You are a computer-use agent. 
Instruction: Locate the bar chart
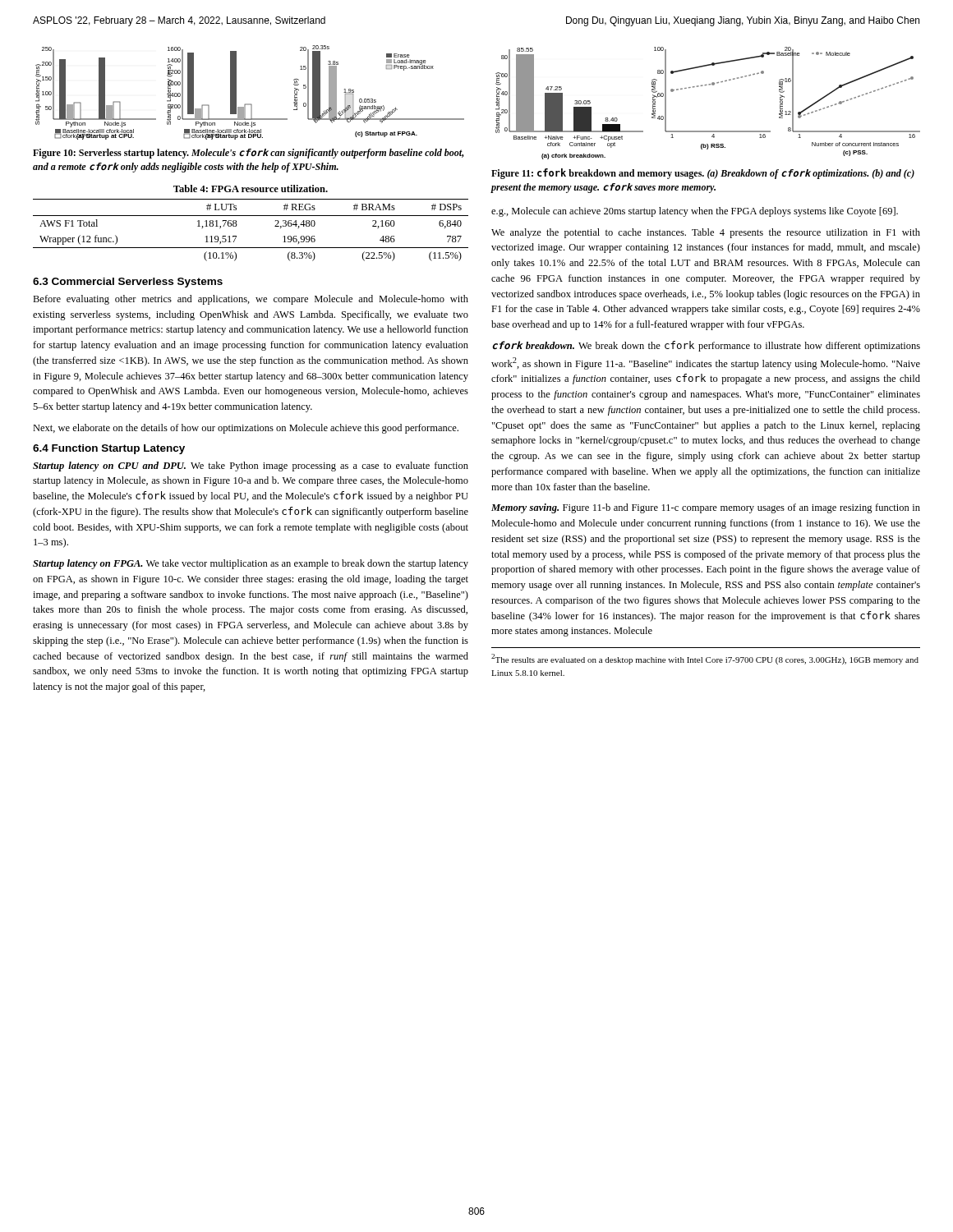706,102
